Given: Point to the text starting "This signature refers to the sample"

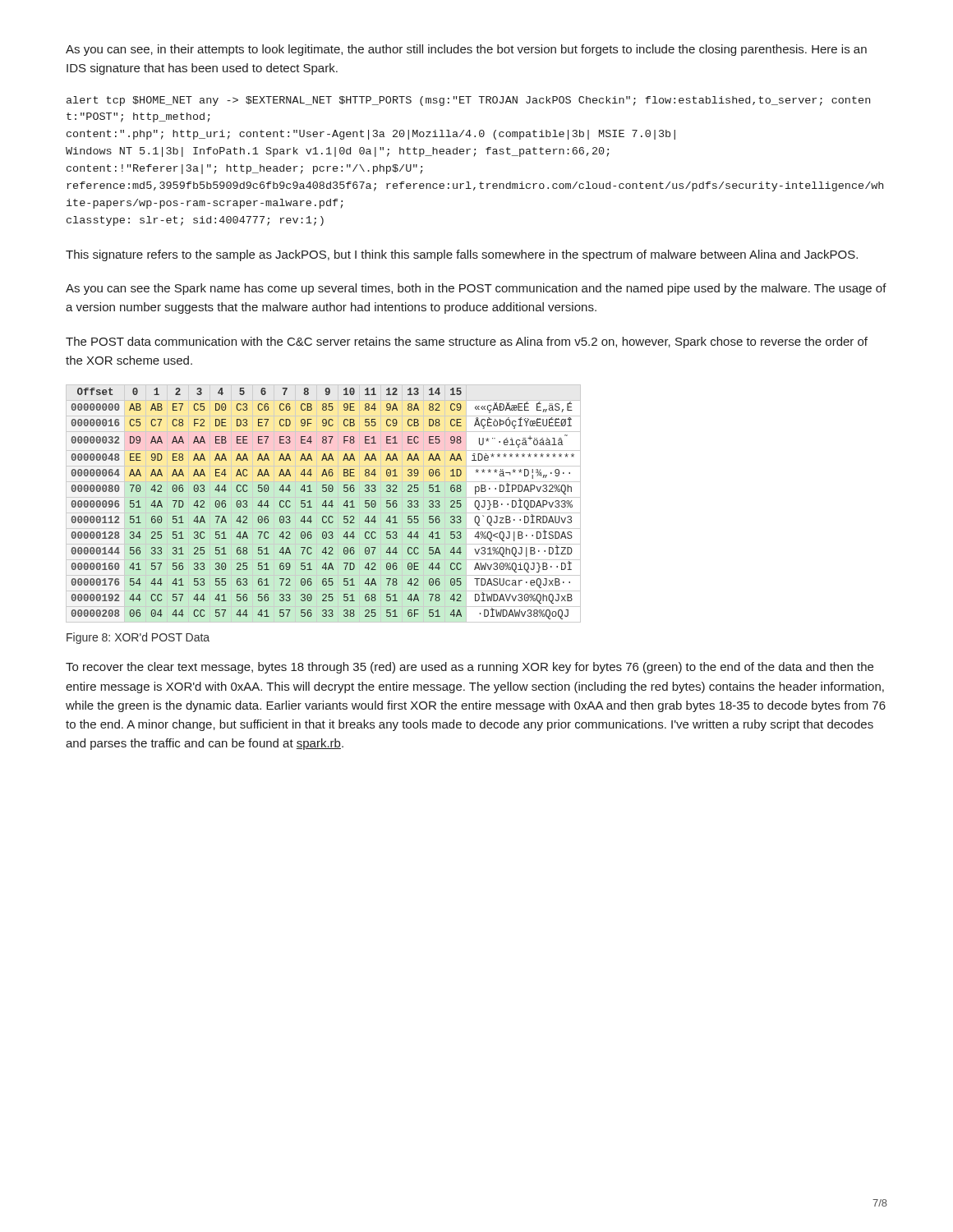Looking at the screenshot, I should pos(462,254).
